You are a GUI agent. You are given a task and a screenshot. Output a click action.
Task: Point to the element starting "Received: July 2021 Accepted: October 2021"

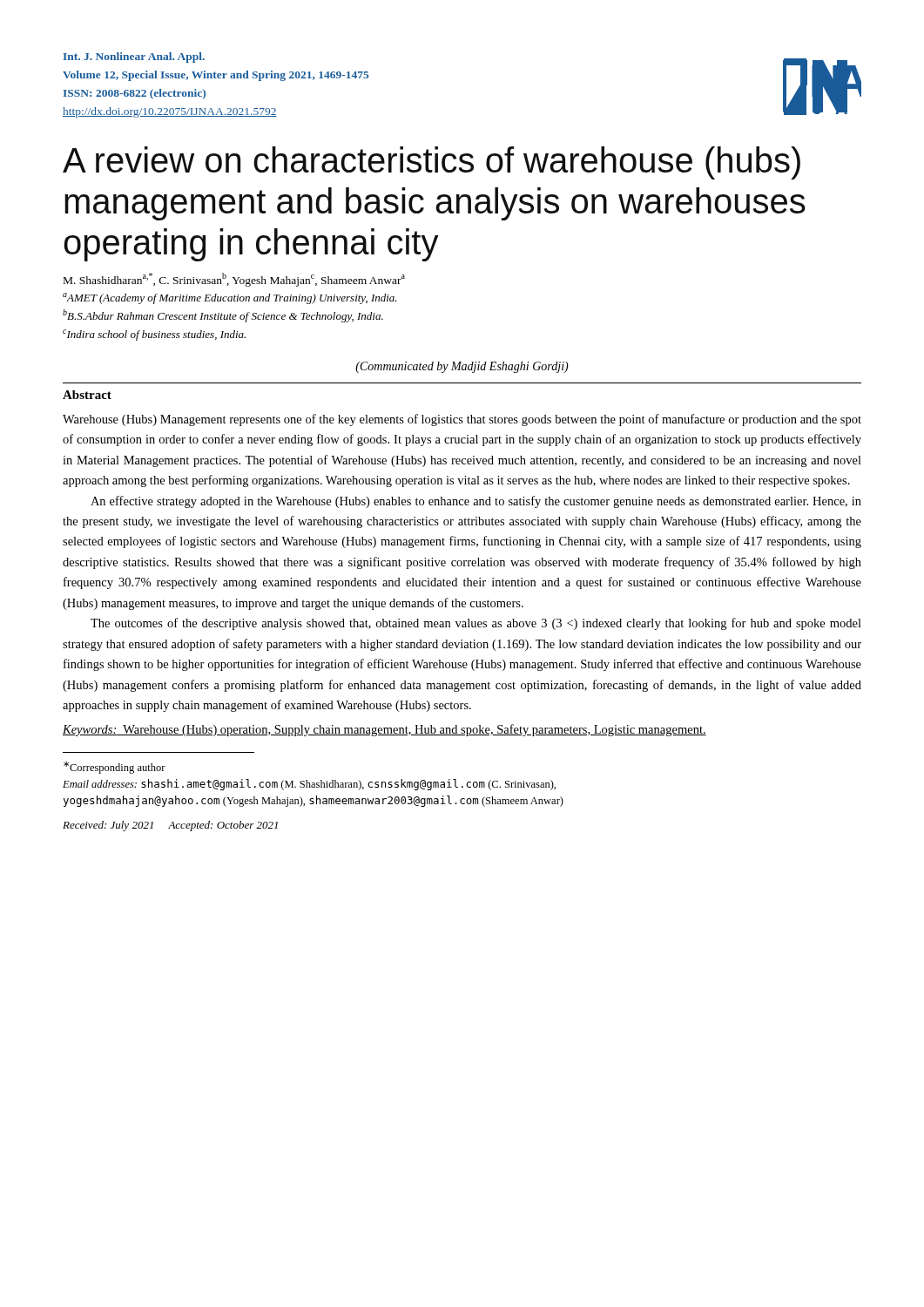point(171,824)
